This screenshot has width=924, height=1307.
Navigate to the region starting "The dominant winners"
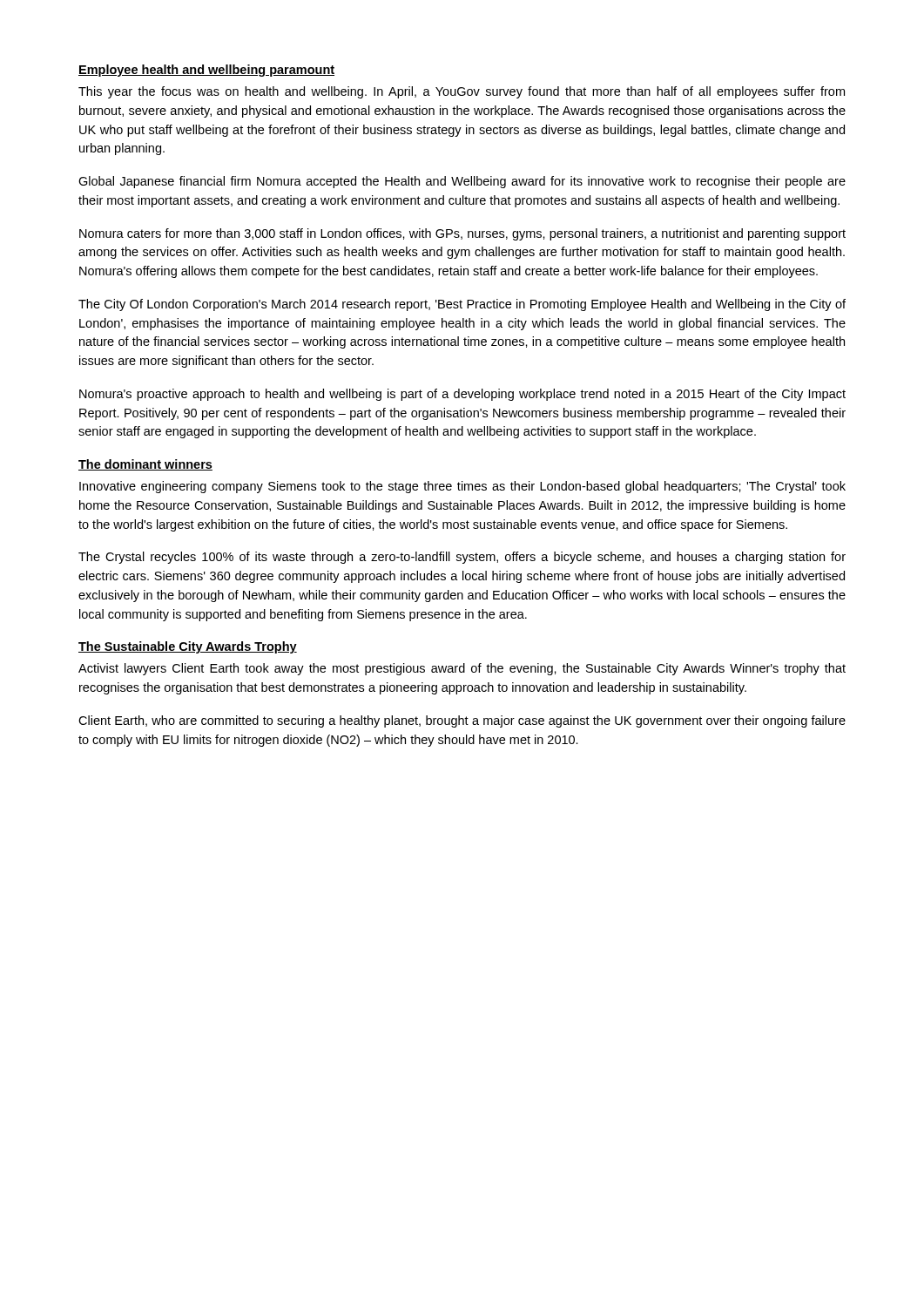(x=145, y=464)
